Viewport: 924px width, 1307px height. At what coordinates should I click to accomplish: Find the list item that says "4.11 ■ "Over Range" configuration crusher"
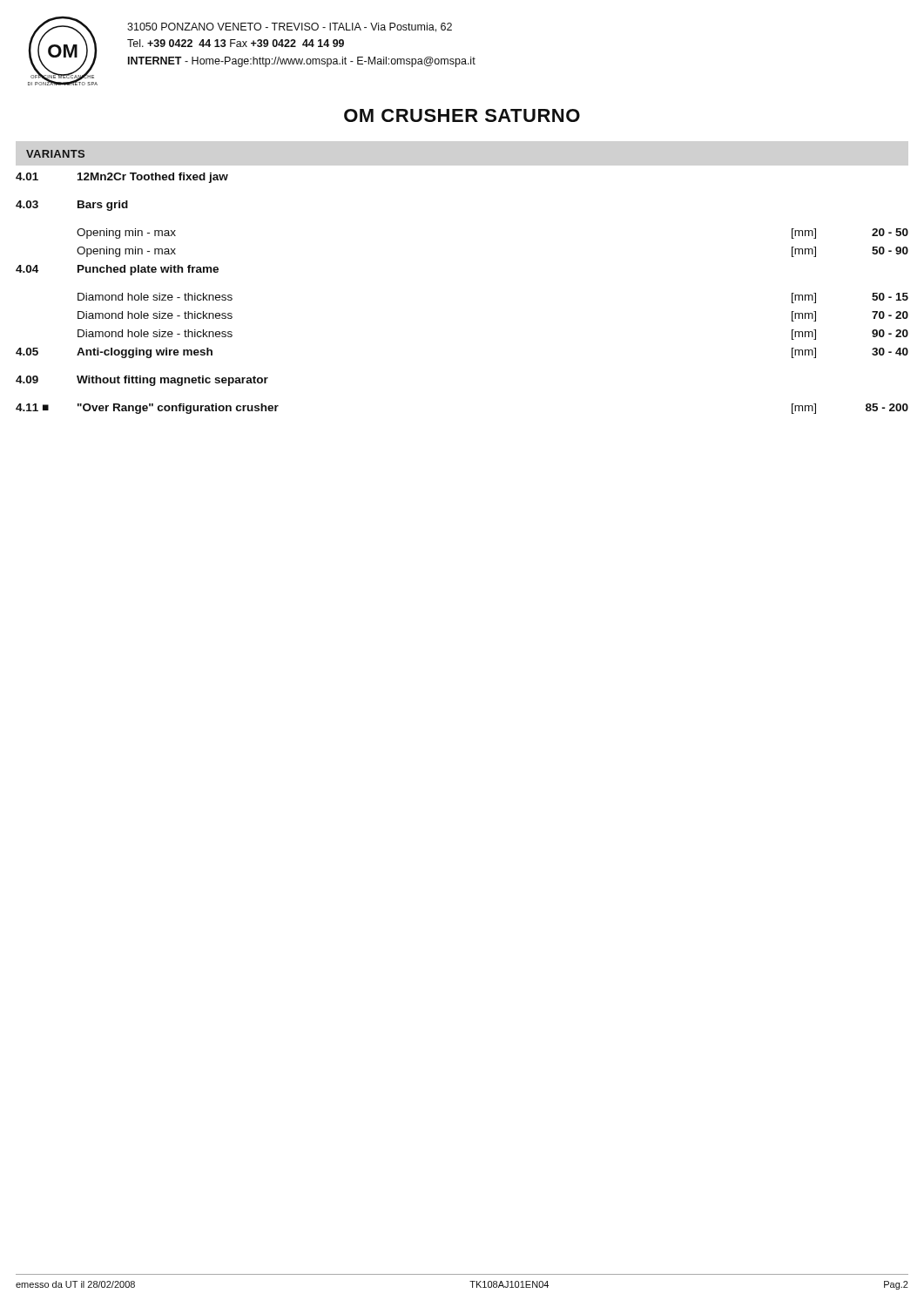[x=31, y=410]
